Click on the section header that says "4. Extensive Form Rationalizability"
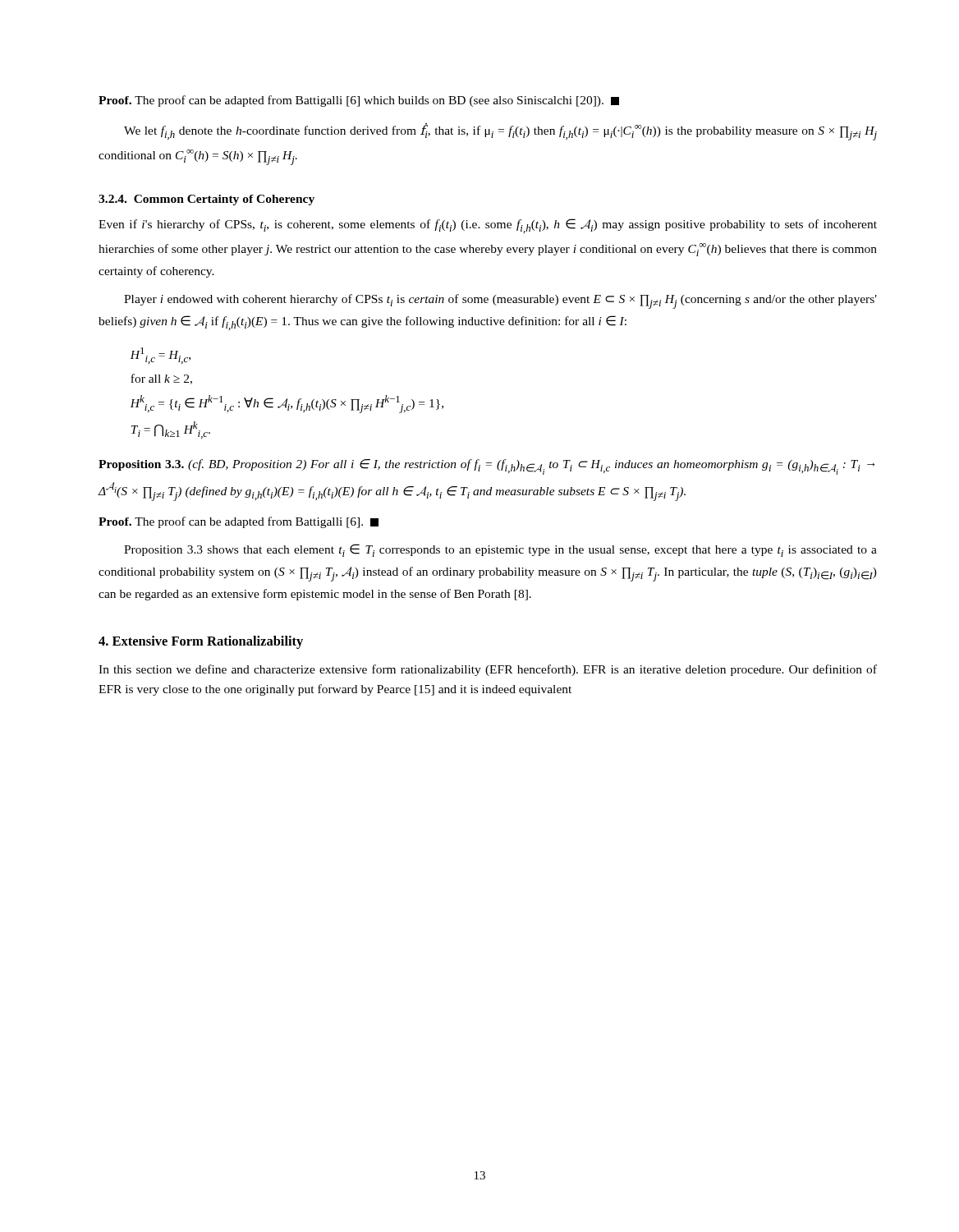The width and height of the screenshot is (959, 1232). [x=201, y=641]
